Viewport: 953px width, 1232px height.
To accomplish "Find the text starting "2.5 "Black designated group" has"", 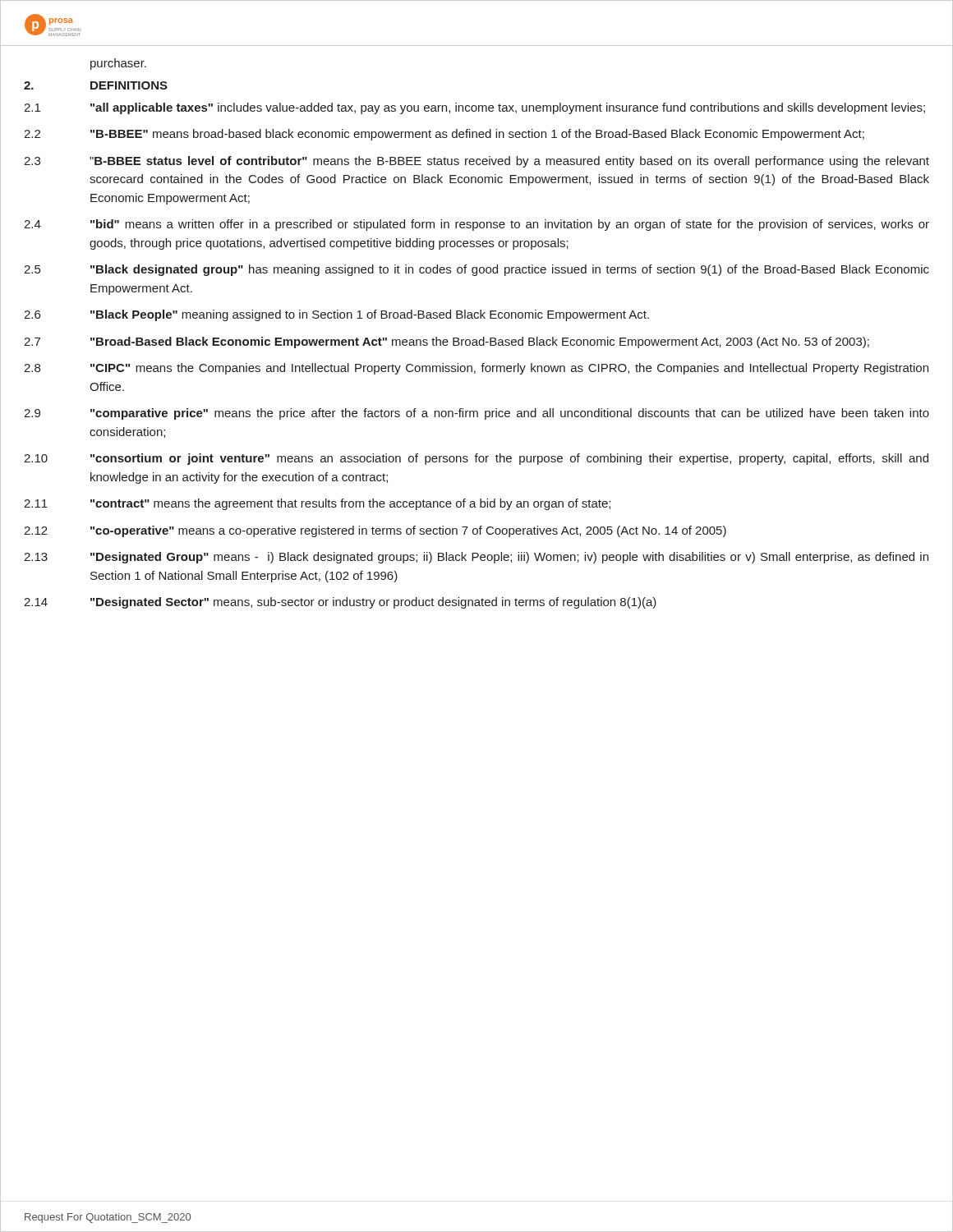I will point(476,279).
